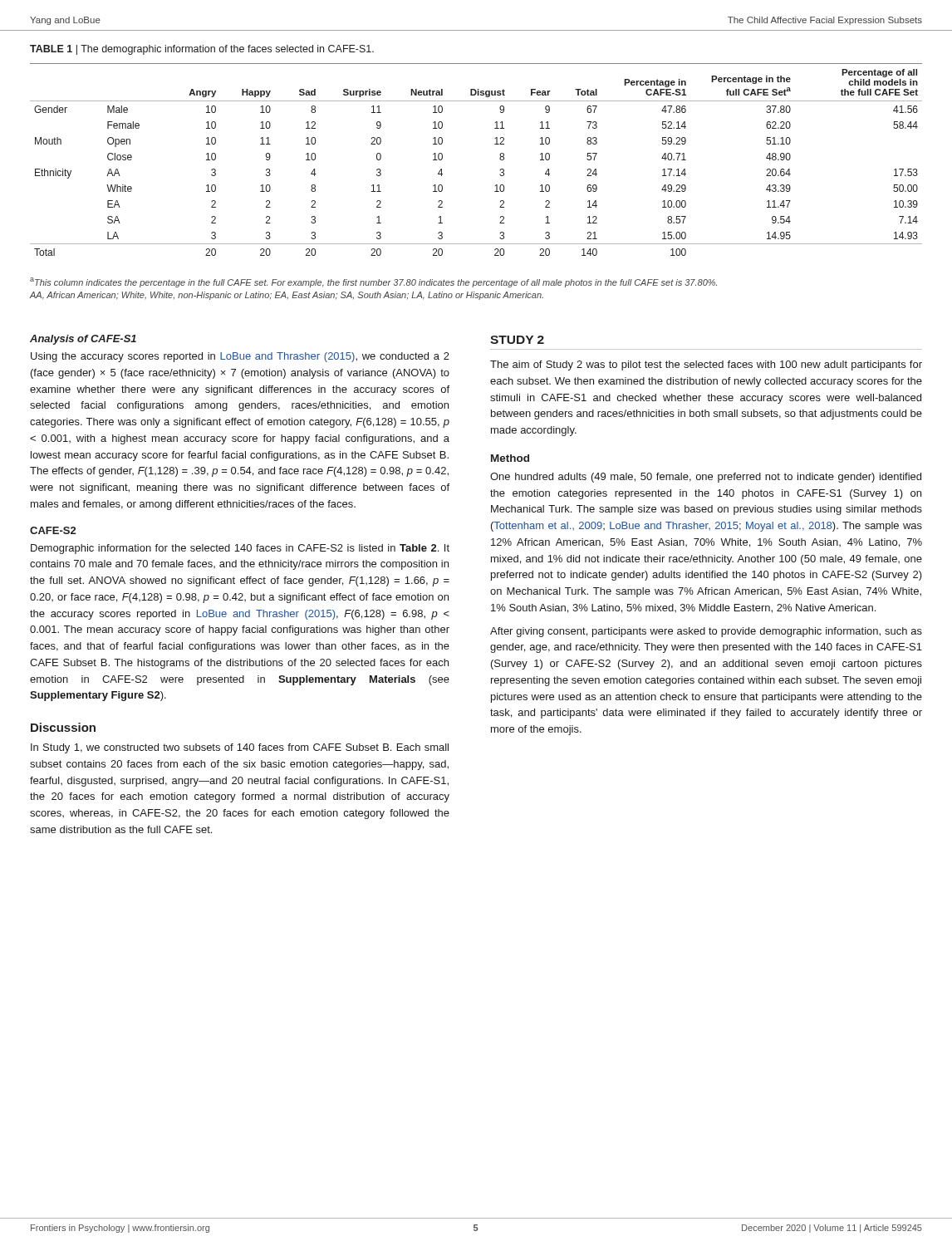Find the section header that says "STUDY 2"

click(517, 339)
